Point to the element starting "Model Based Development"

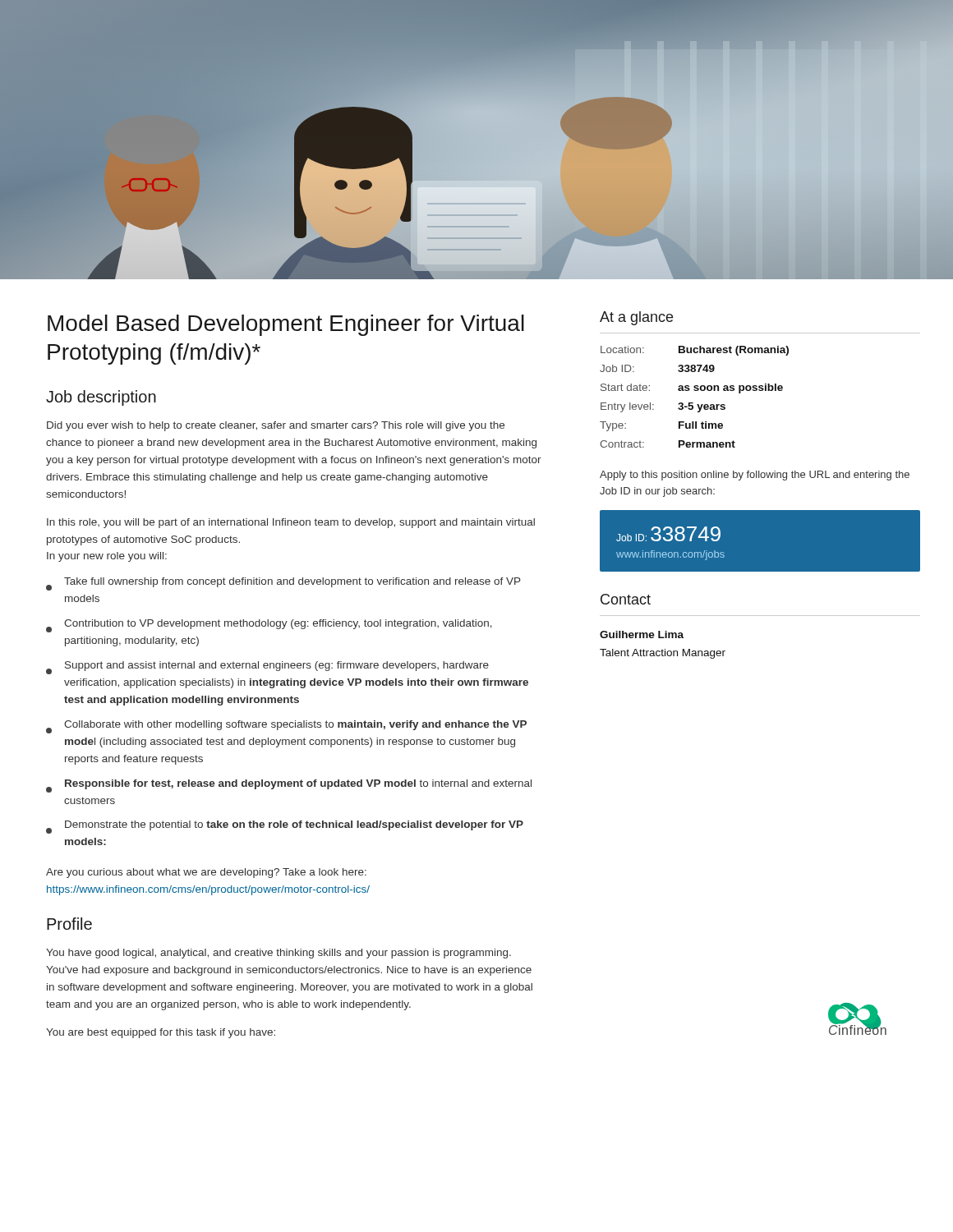pos(286,338)
